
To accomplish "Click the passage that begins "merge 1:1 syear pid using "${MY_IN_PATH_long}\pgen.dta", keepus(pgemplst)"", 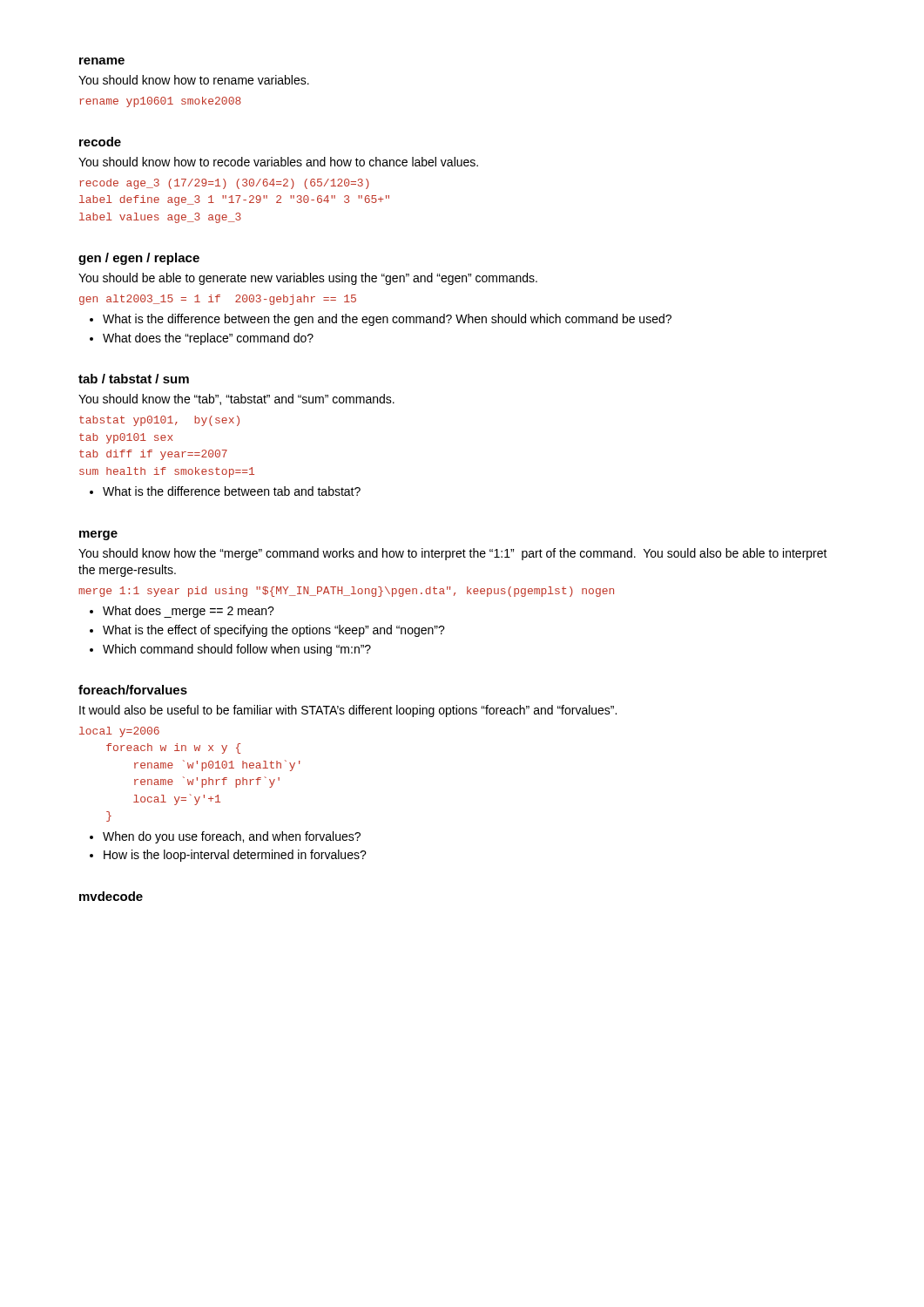I will coord(462,591).
